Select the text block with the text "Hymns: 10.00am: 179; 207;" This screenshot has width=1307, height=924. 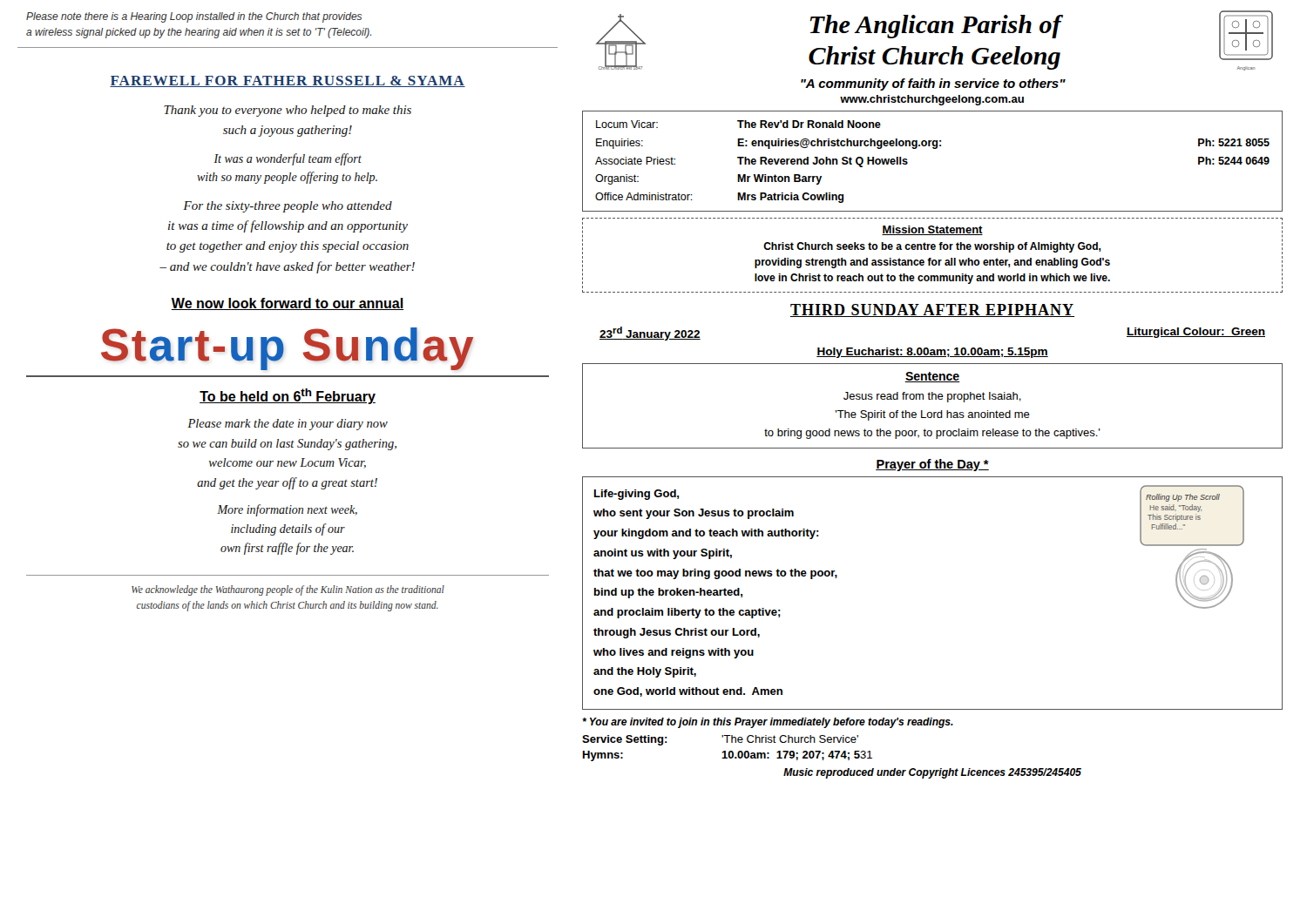click(x=727, y=754)
